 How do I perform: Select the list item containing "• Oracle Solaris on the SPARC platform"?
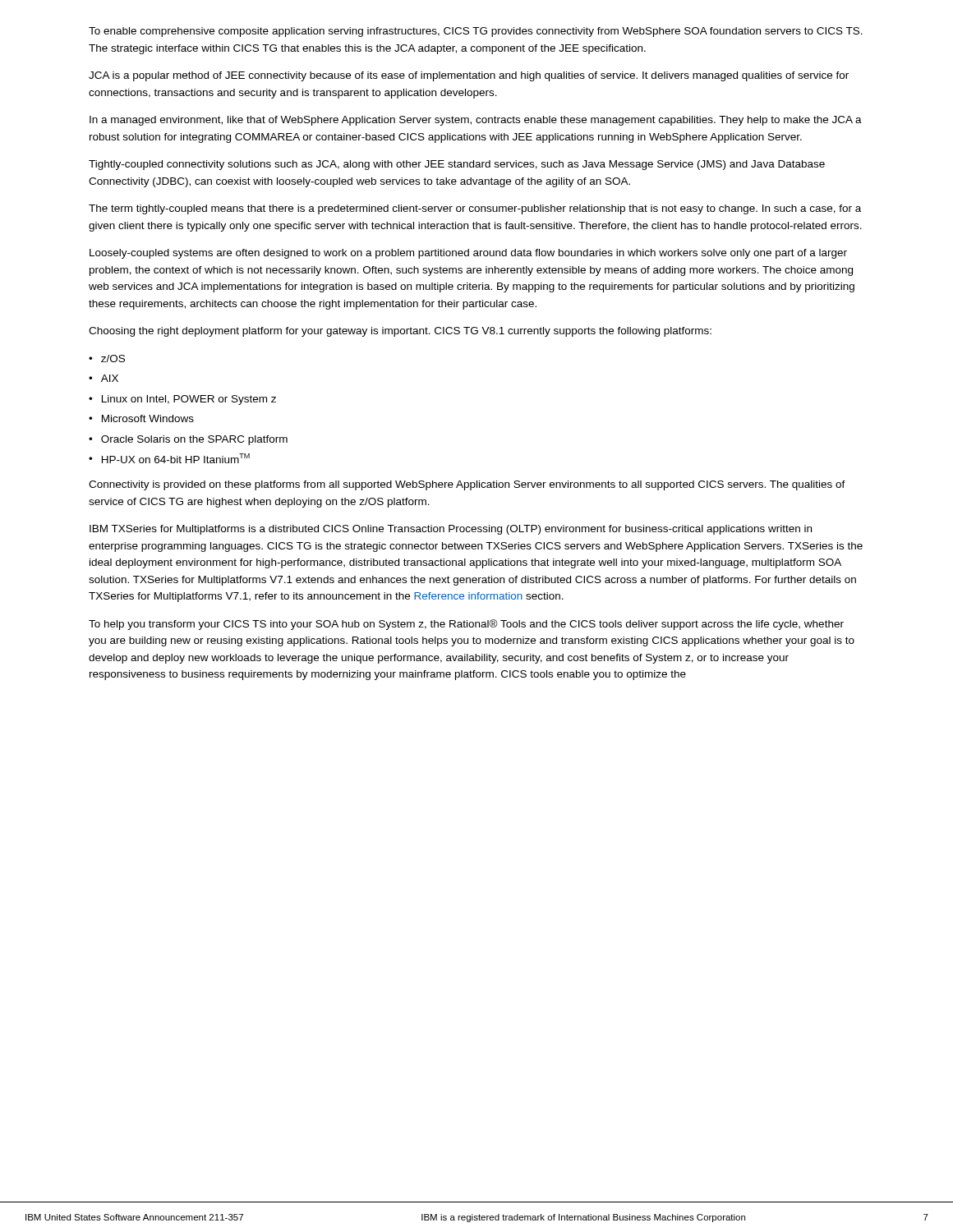[x=188, y=439]
